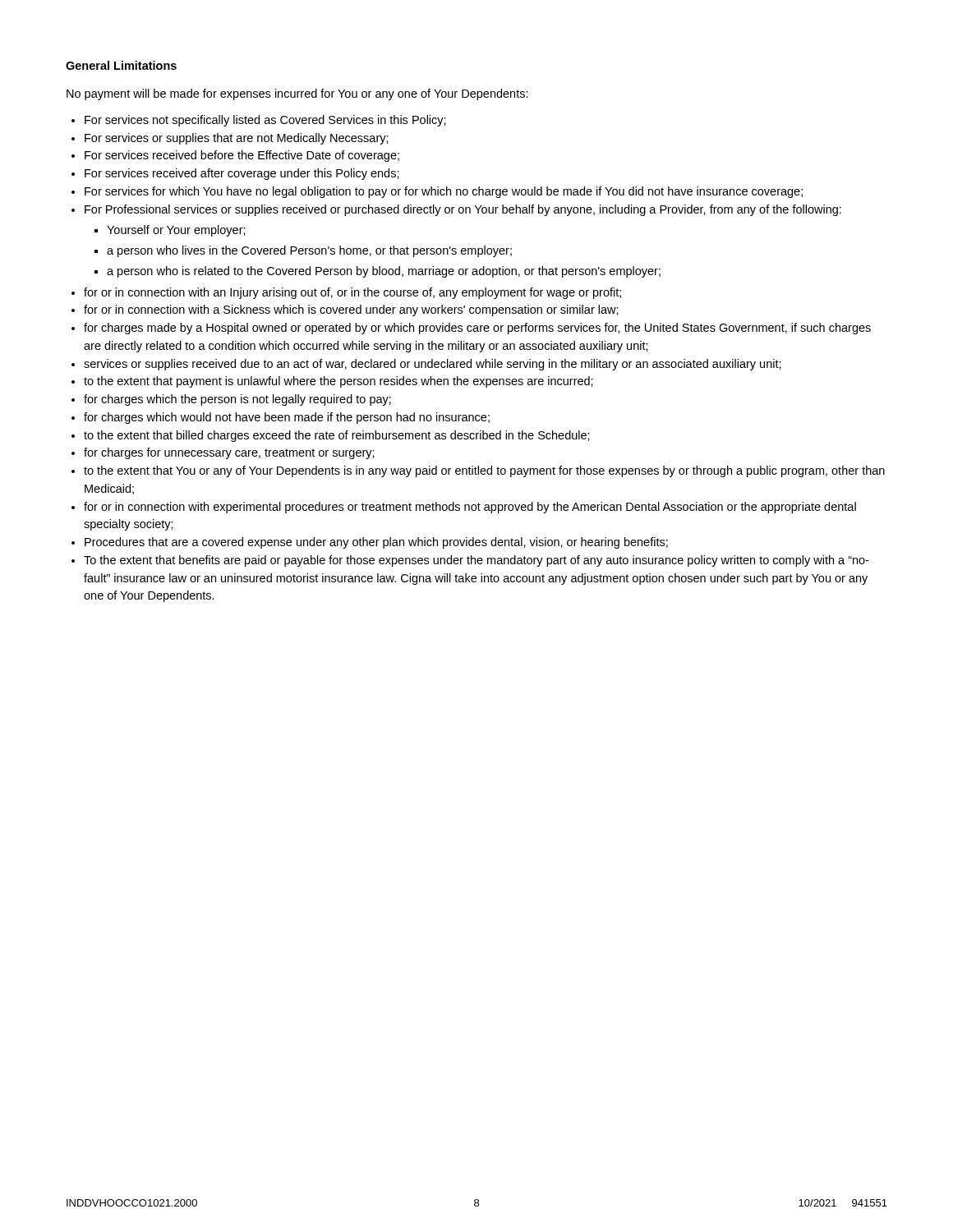Point to the block beginning "for charges made by a Hospital owned"

[x=486, y=337]
